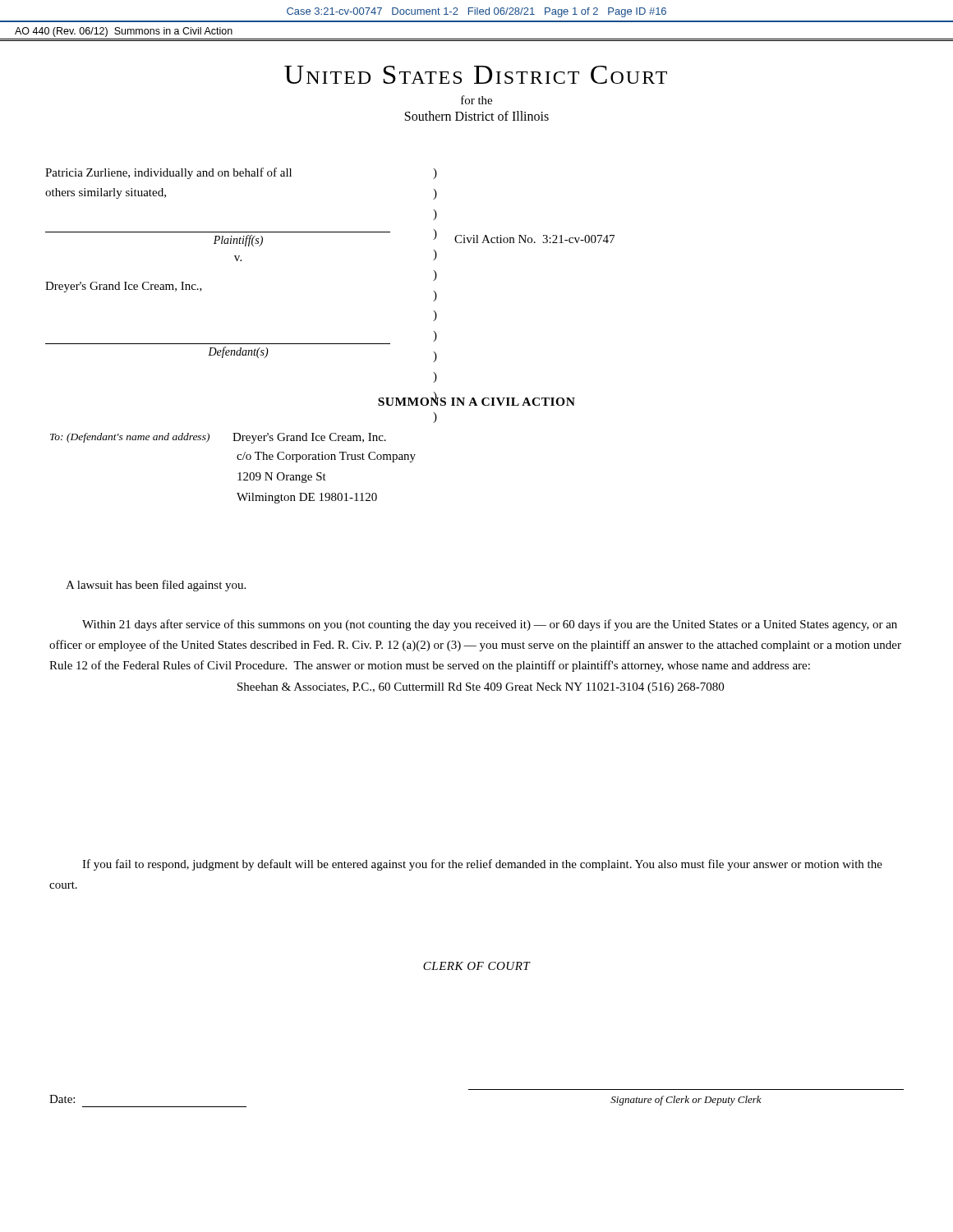Navigate to the block starting "To: (Defendant's name and address) Dreyer's Grand"
The width and height of the screenshot is (953, 1232).
pyautogui.click(x=132, y=438)
